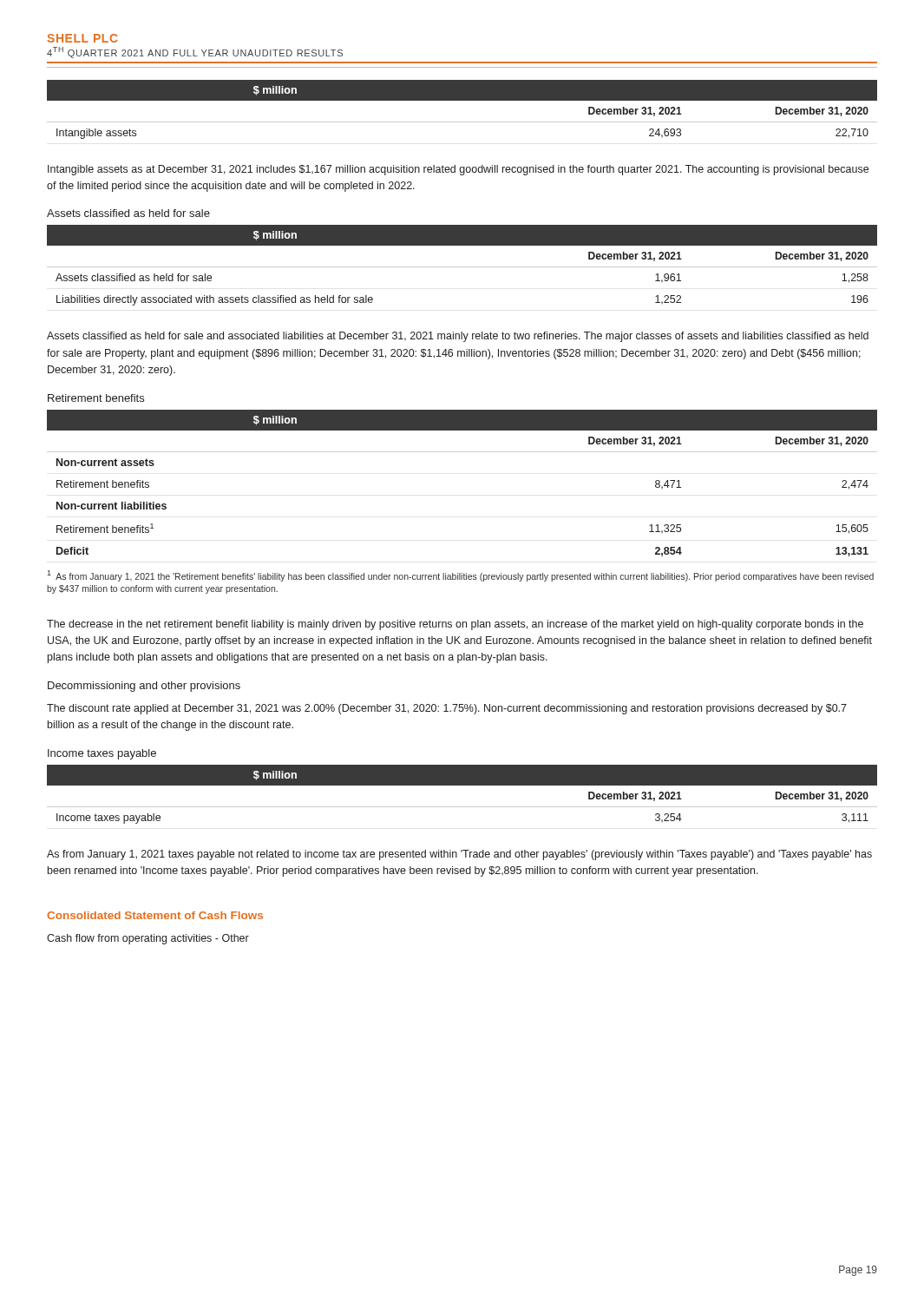Image resolution: width=924 pixels, height=1302 pixels.
Task: Find the region starting "Cash flow from operating activities"
Action: [x=148, y=939]
